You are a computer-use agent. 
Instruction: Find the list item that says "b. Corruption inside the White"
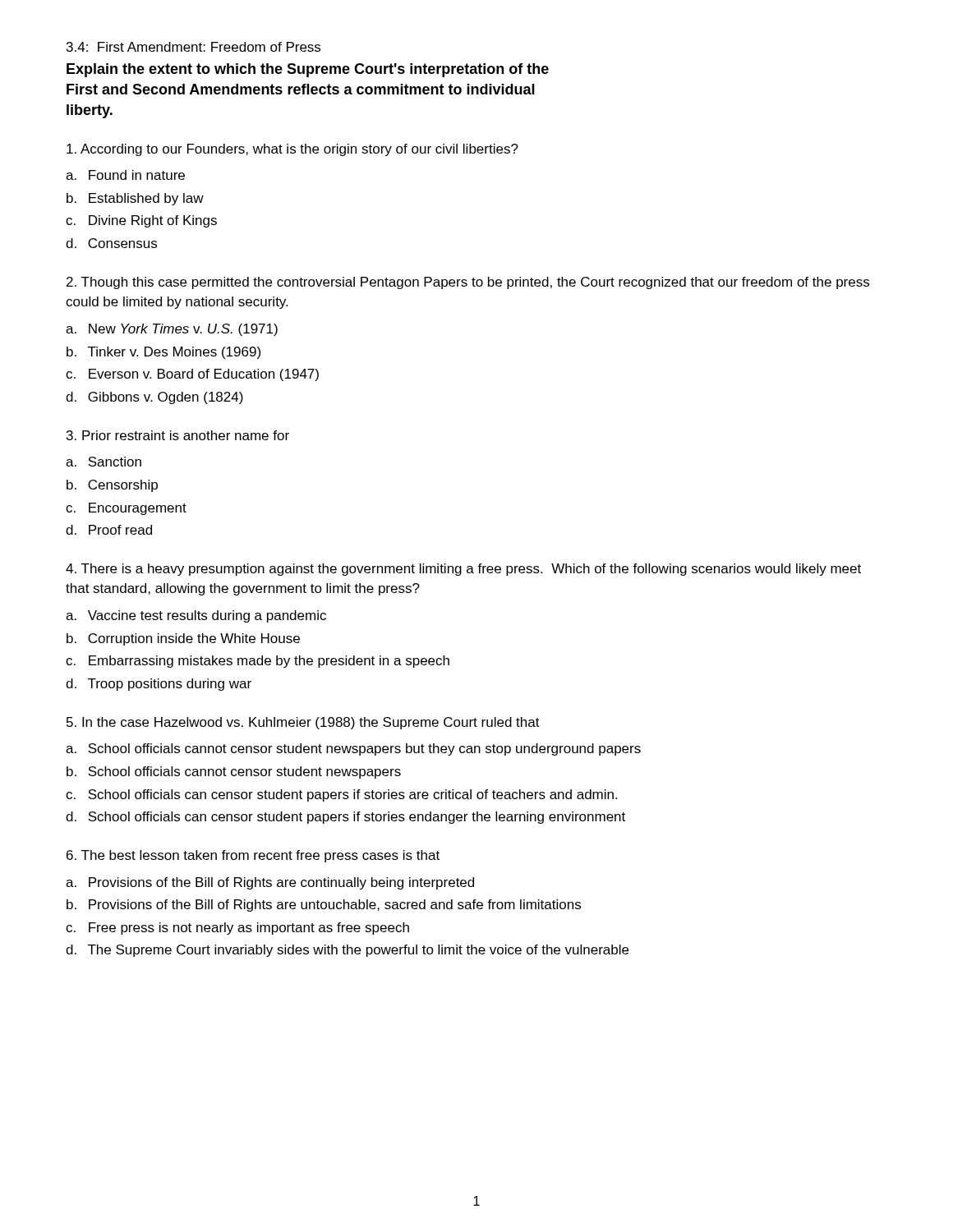coord(183,639)
